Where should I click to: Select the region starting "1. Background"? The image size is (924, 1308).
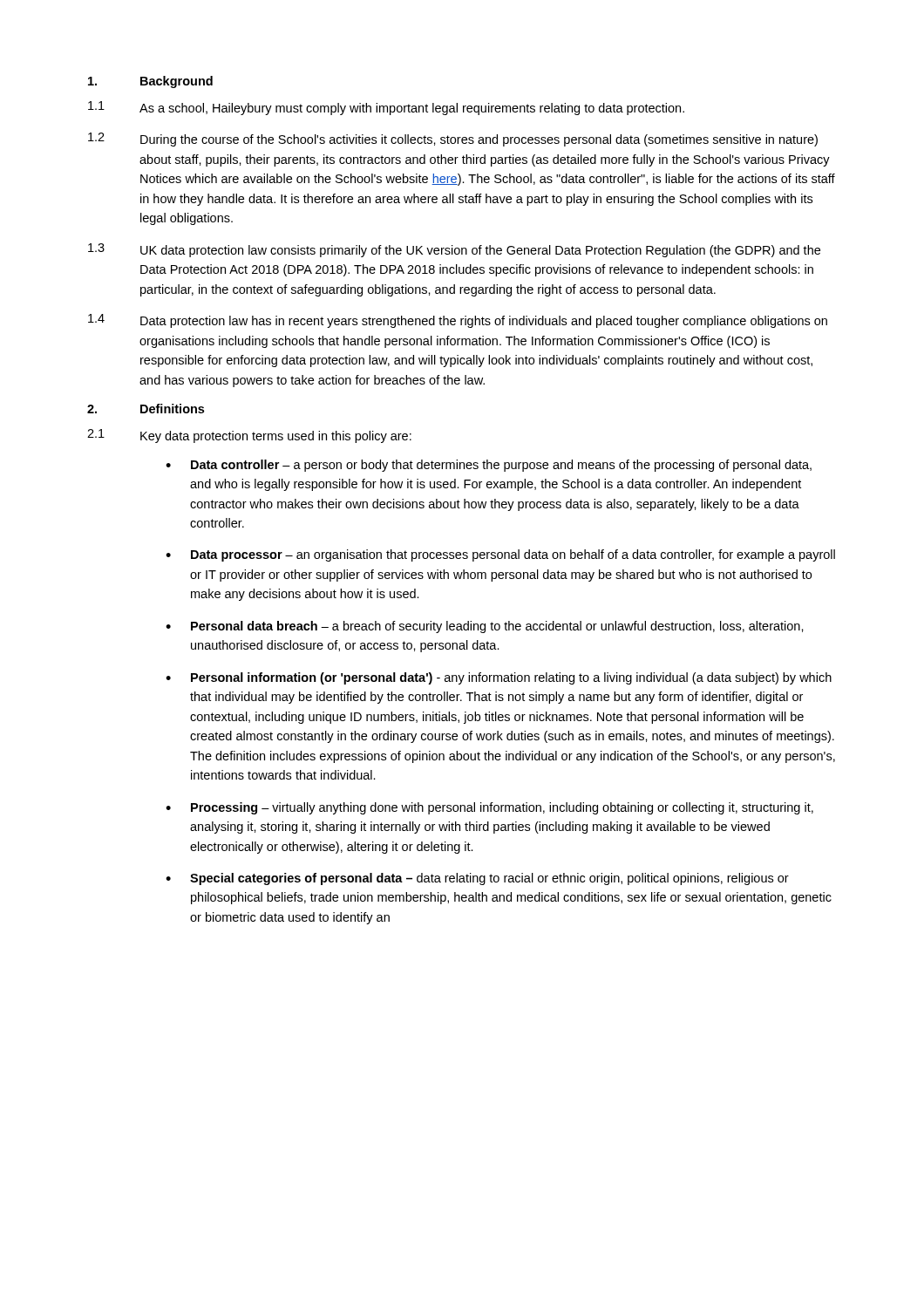(150, 81)
